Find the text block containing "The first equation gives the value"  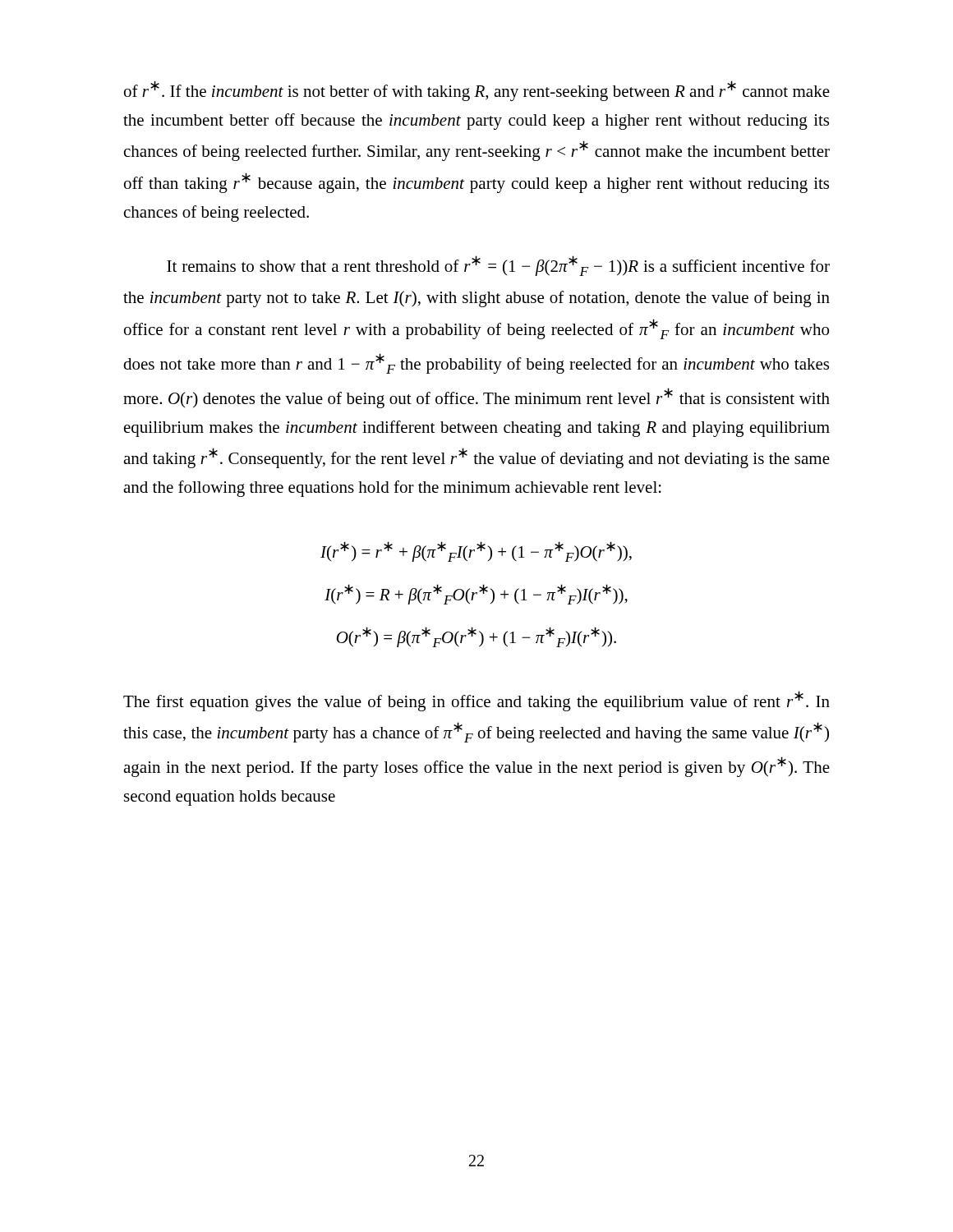point(476,747)
